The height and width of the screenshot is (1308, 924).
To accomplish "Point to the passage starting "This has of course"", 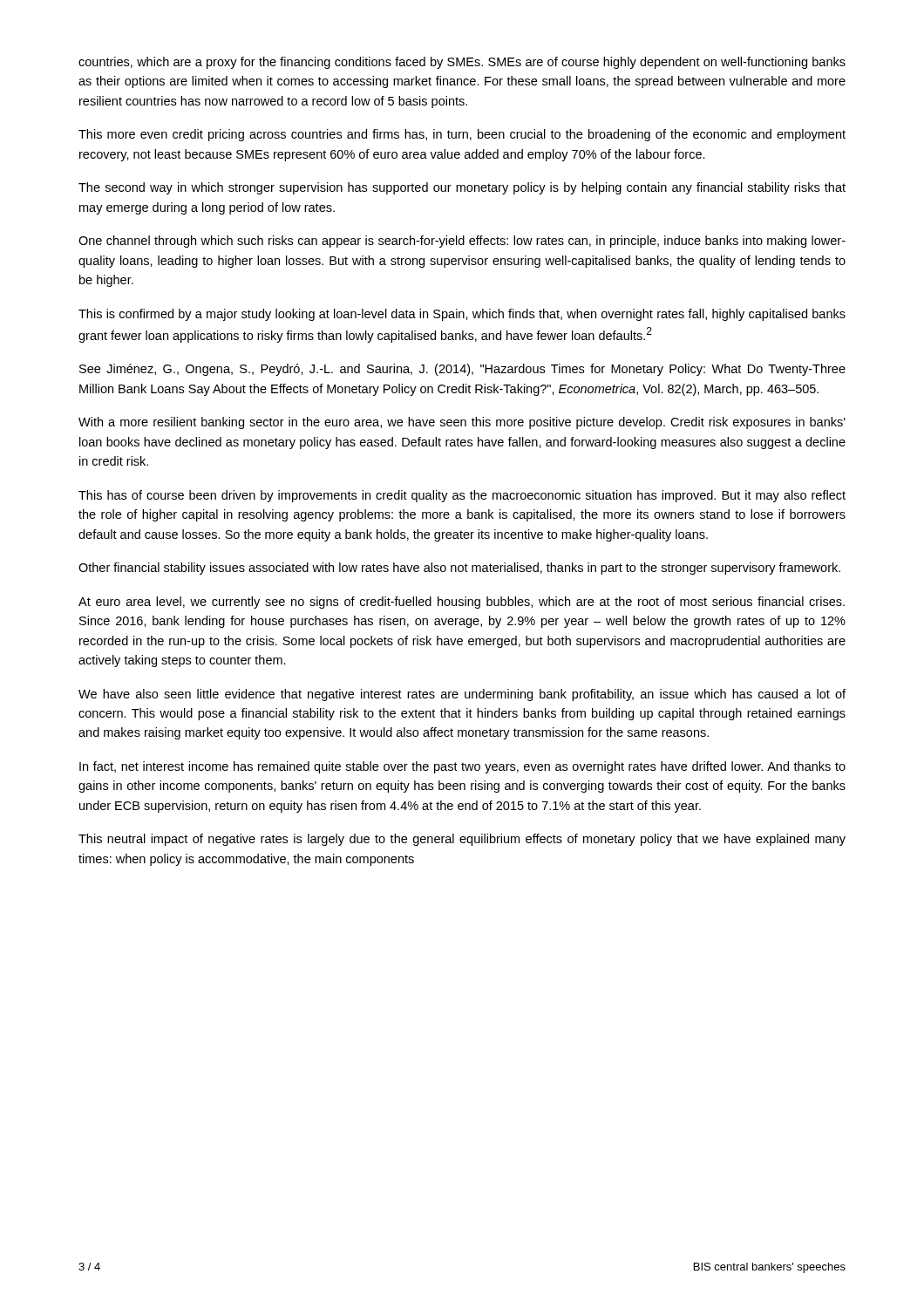I will pos(462,515).
